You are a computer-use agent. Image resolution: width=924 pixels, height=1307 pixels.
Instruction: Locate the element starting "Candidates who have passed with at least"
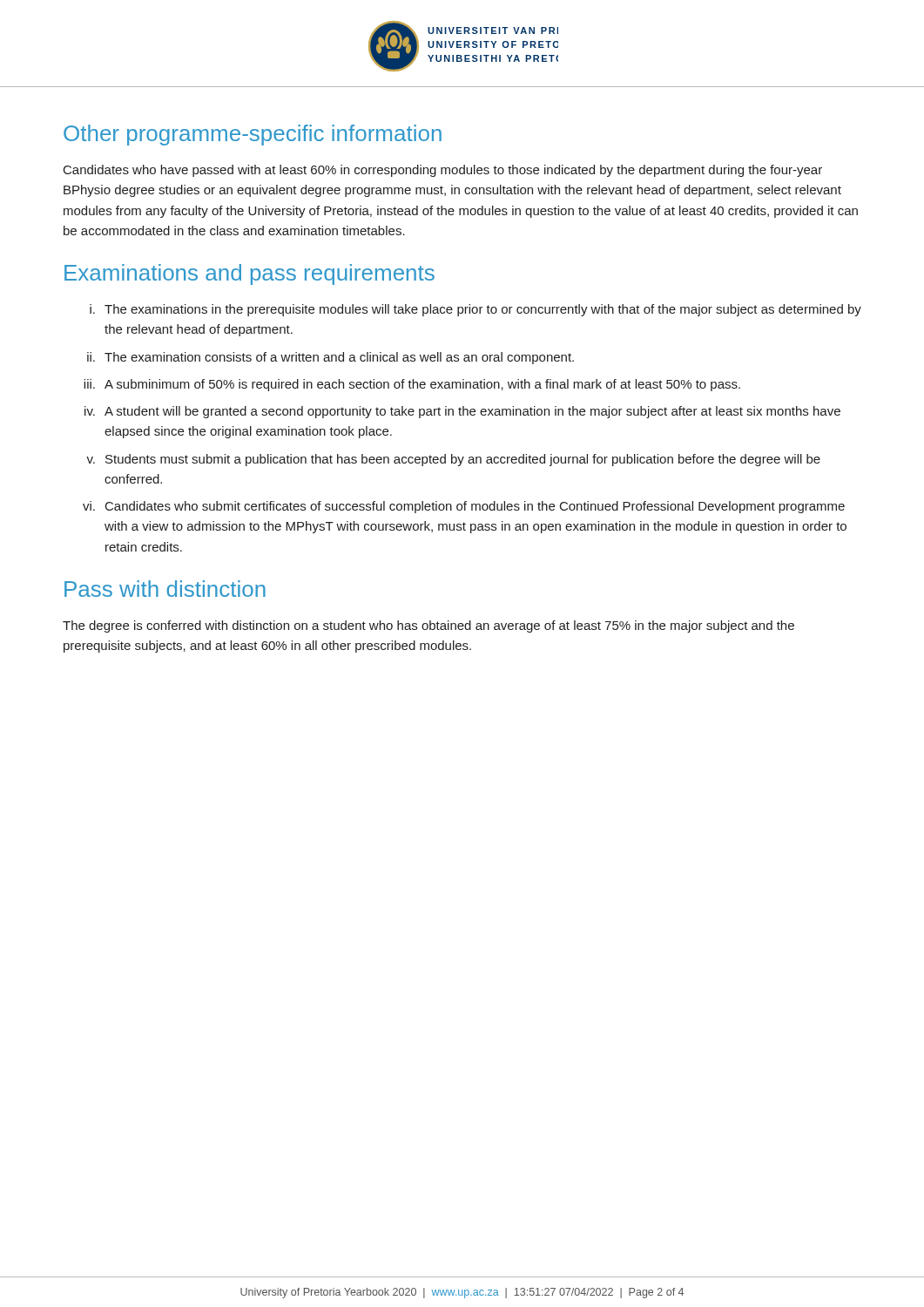click(x=462, y=200)
